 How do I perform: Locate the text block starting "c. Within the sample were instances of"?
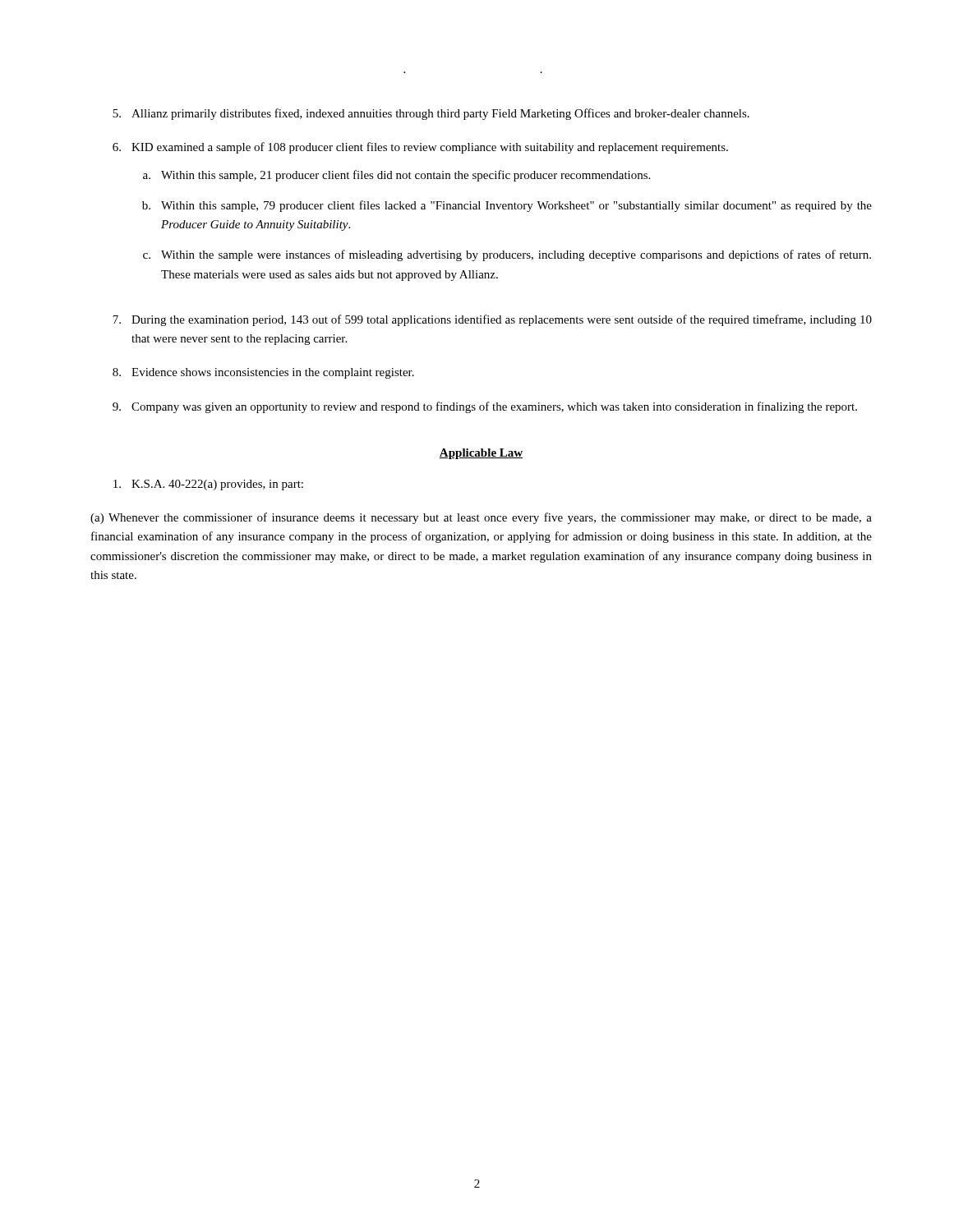click(497, 265)
